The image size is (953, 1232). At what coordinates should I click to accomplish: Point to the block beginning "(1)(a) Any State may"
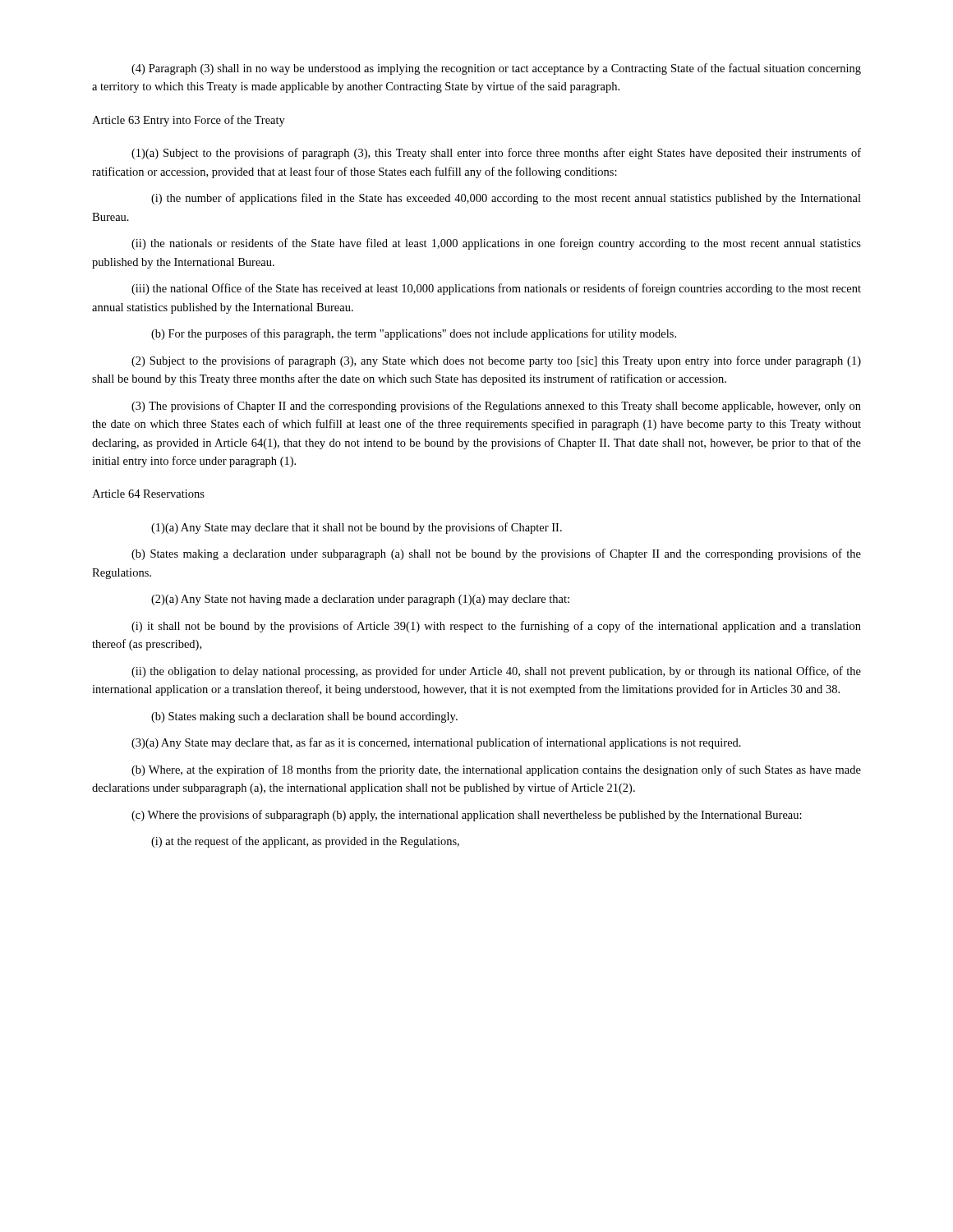tap(357, 527)
